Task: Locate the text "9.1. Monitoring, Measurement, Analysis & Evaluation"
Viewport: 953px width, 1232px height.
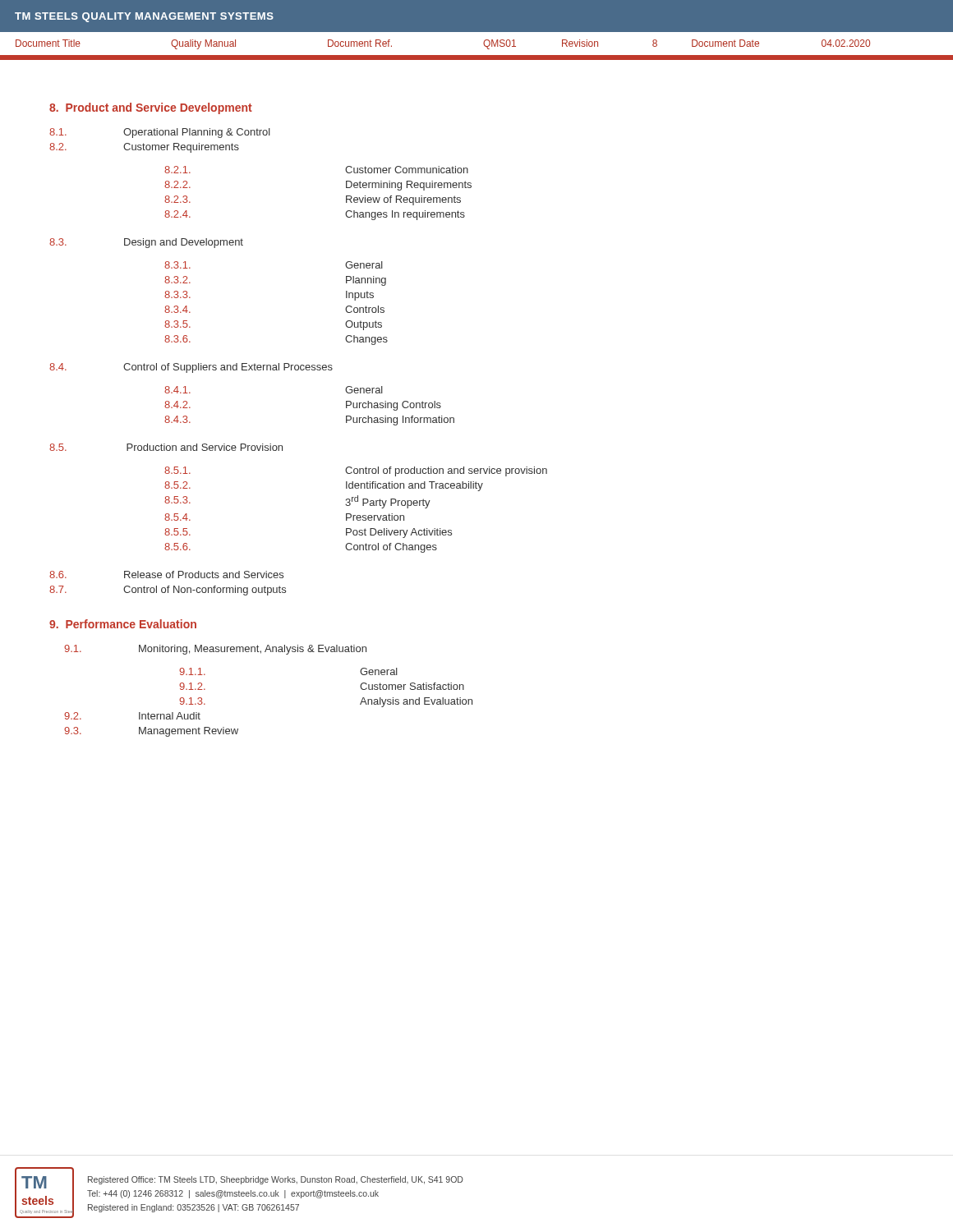Action: [x=216, y=649]
